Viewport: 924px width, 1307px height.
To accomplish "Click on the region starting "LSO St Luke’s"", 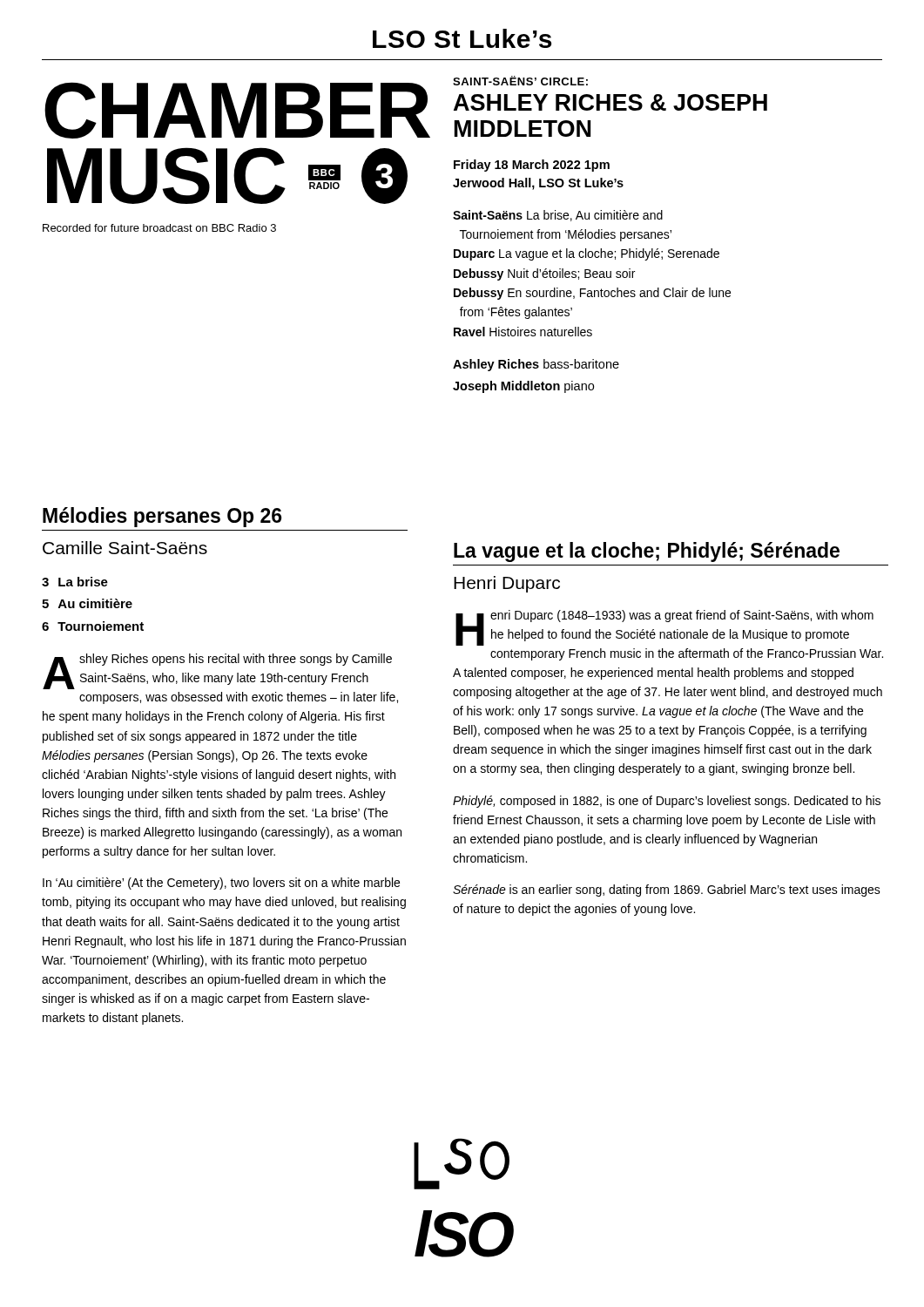I will (x=462, y=39).
